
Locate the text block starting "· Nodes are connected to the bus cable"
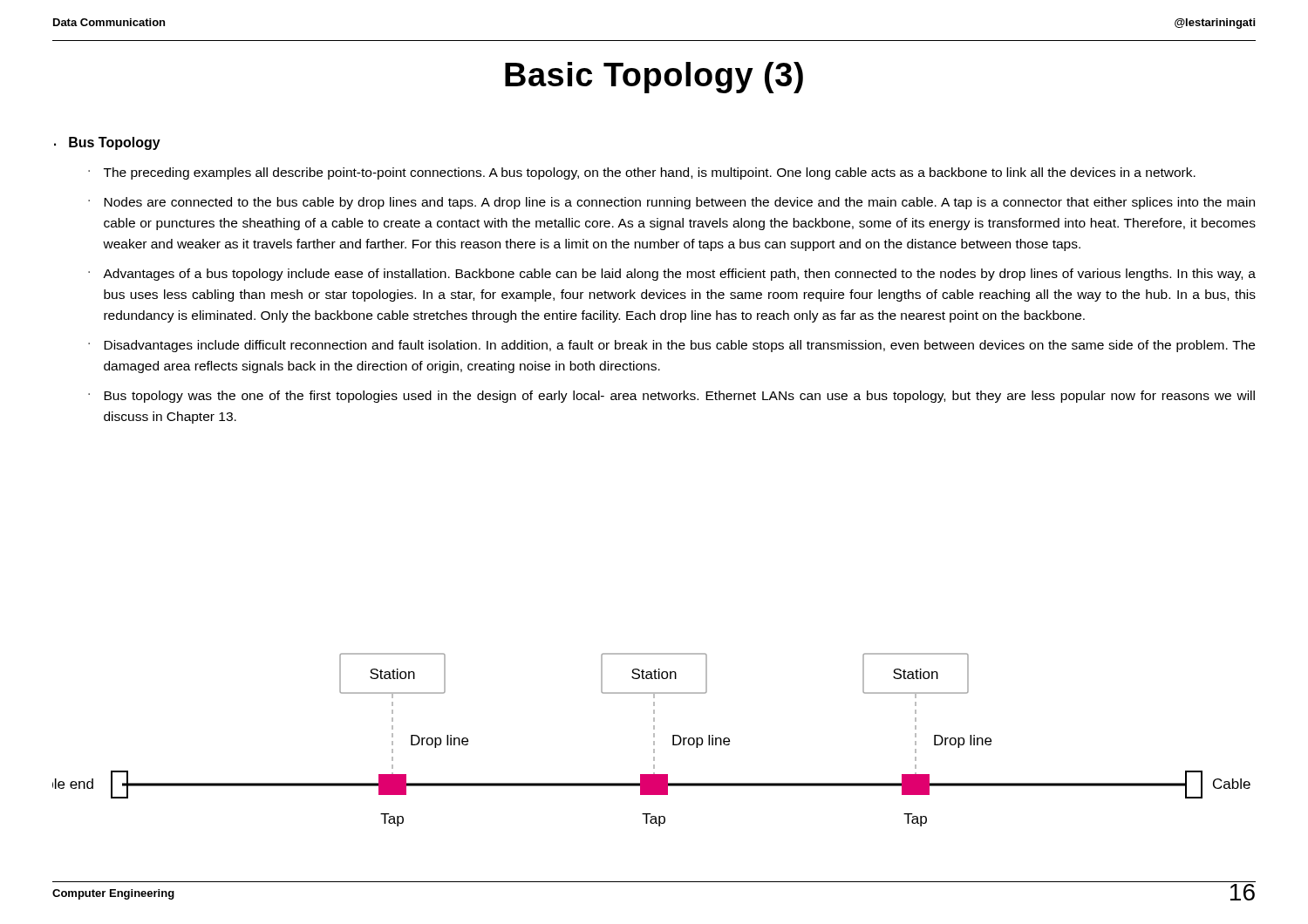(x=671, y=223)
